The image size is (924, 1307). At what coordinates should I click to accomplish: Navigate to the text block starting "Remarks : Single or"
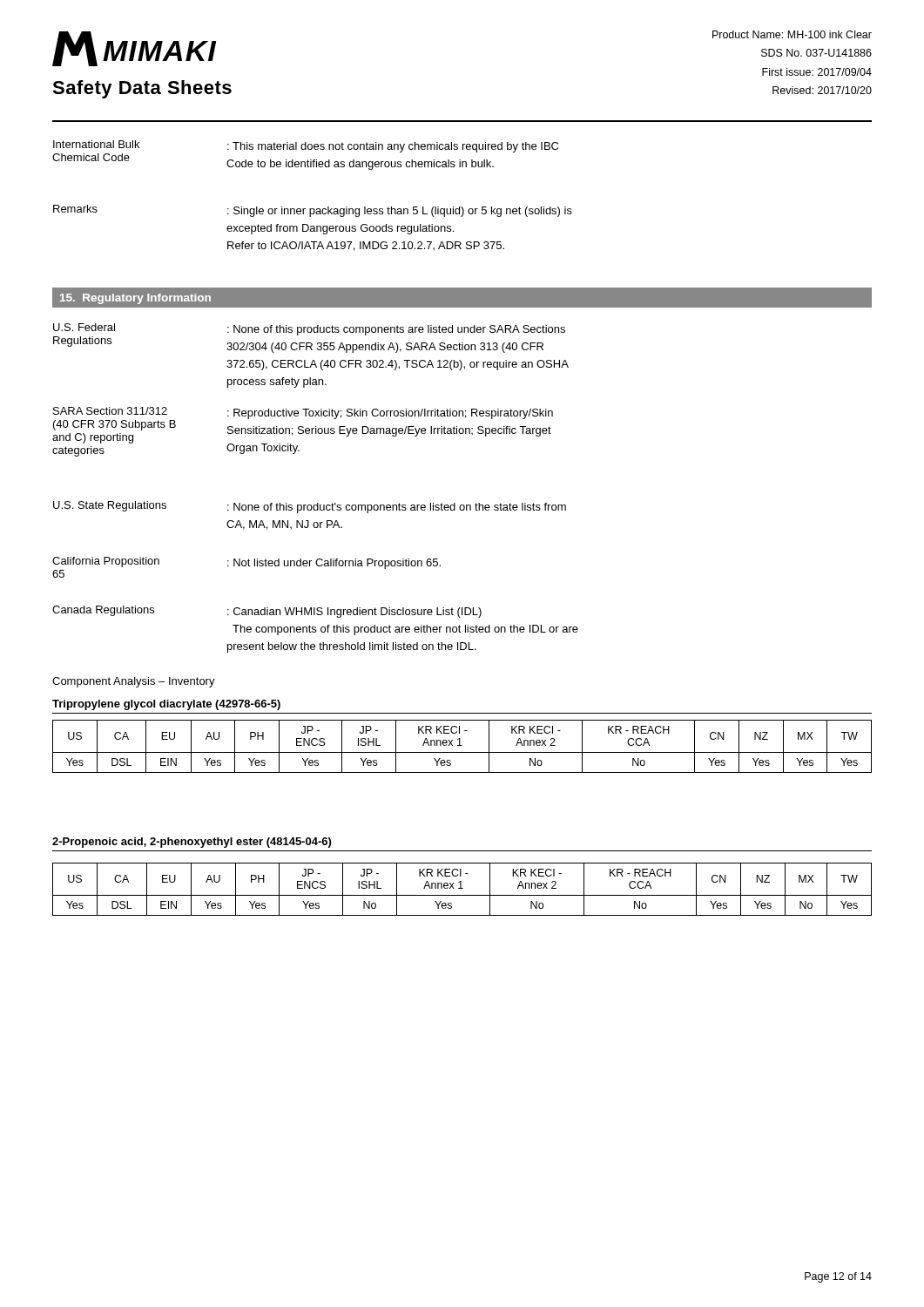coord(462,228)
